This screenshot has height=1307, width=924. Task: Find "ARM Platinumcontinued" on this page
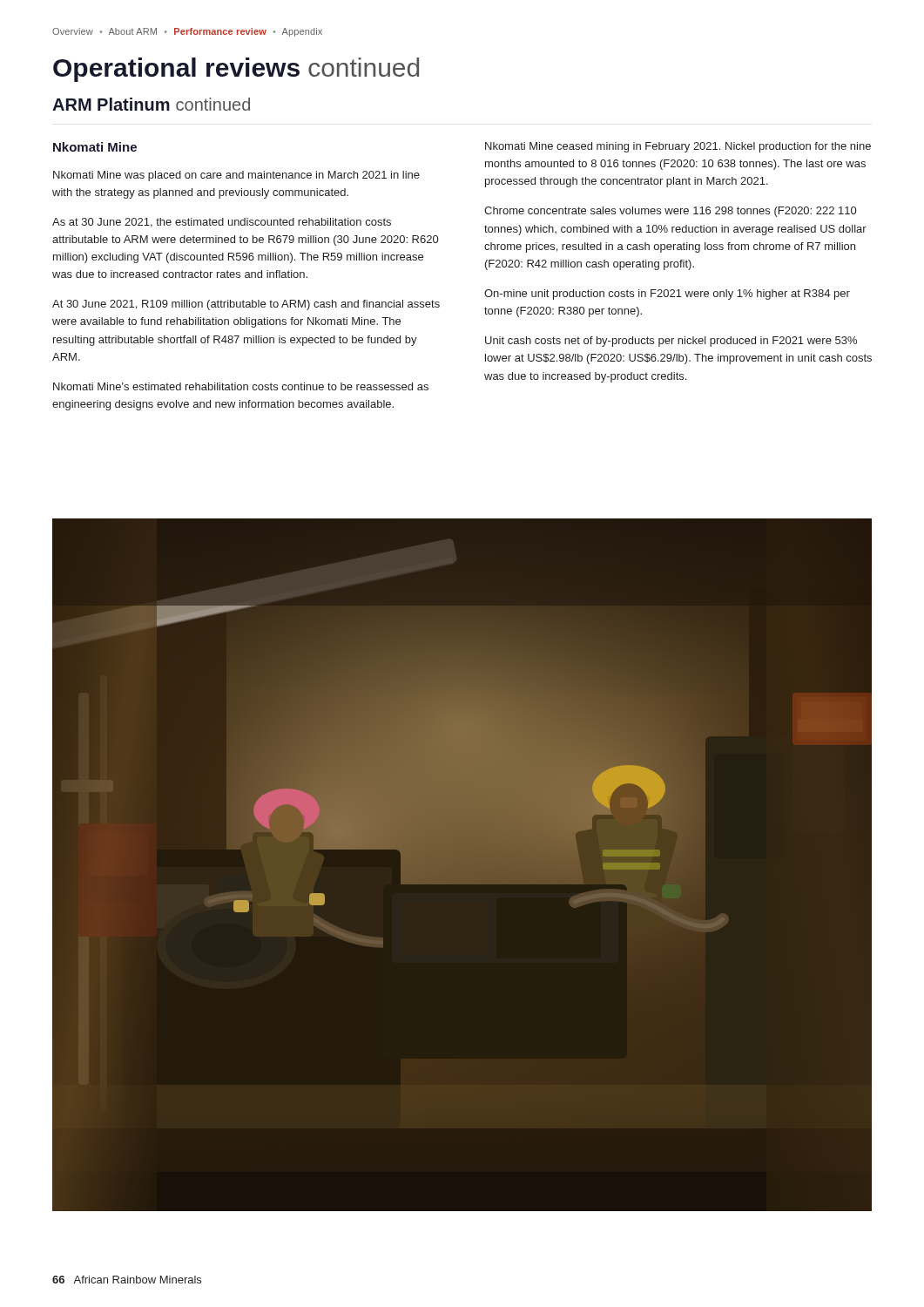coord(152,105)
